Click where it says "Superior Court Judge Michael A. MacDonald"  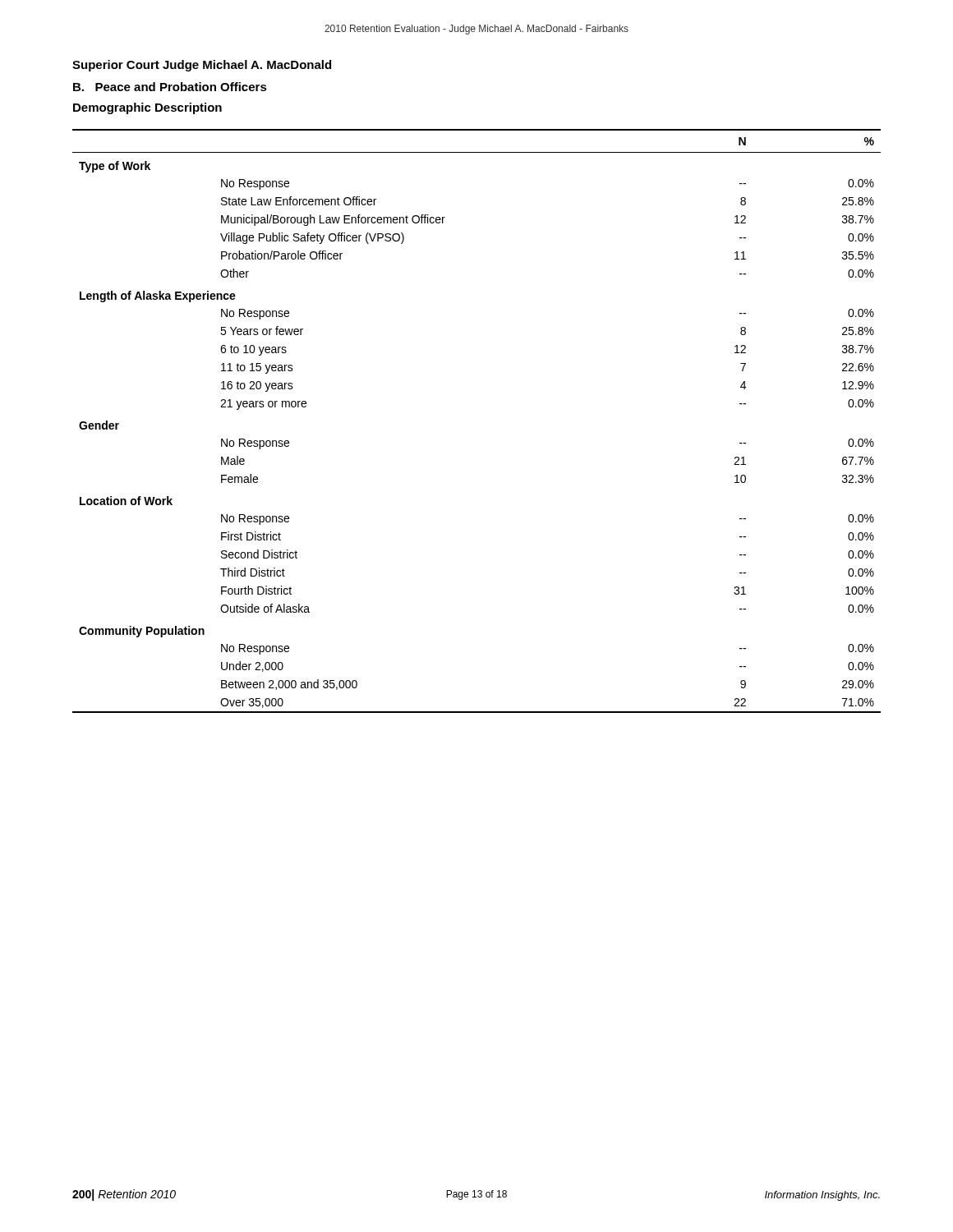[x=202, y=64]
